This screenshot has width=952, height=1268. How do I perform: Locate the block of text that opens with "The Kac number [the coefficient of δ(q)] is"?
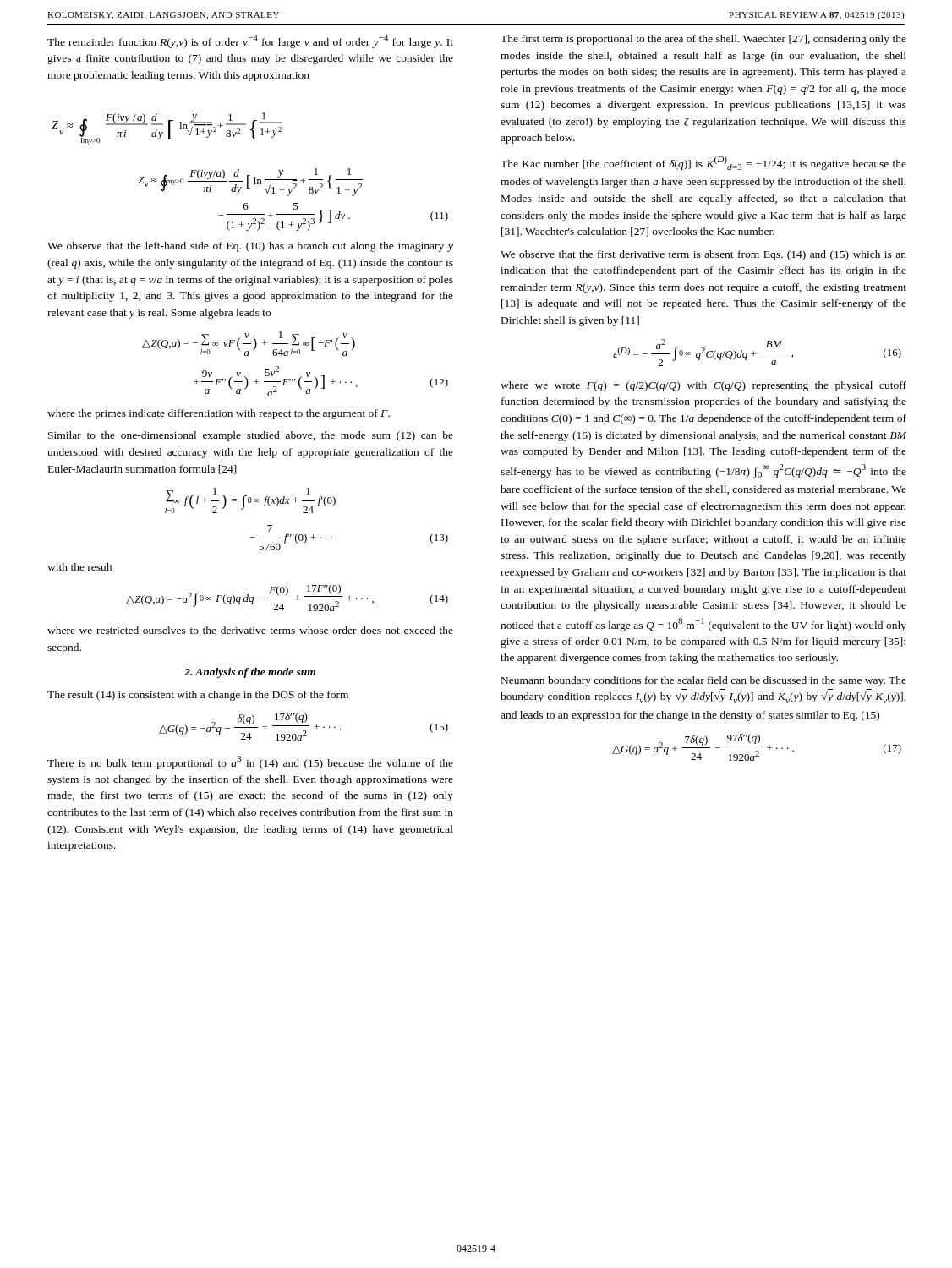click(x=703, y=196)
